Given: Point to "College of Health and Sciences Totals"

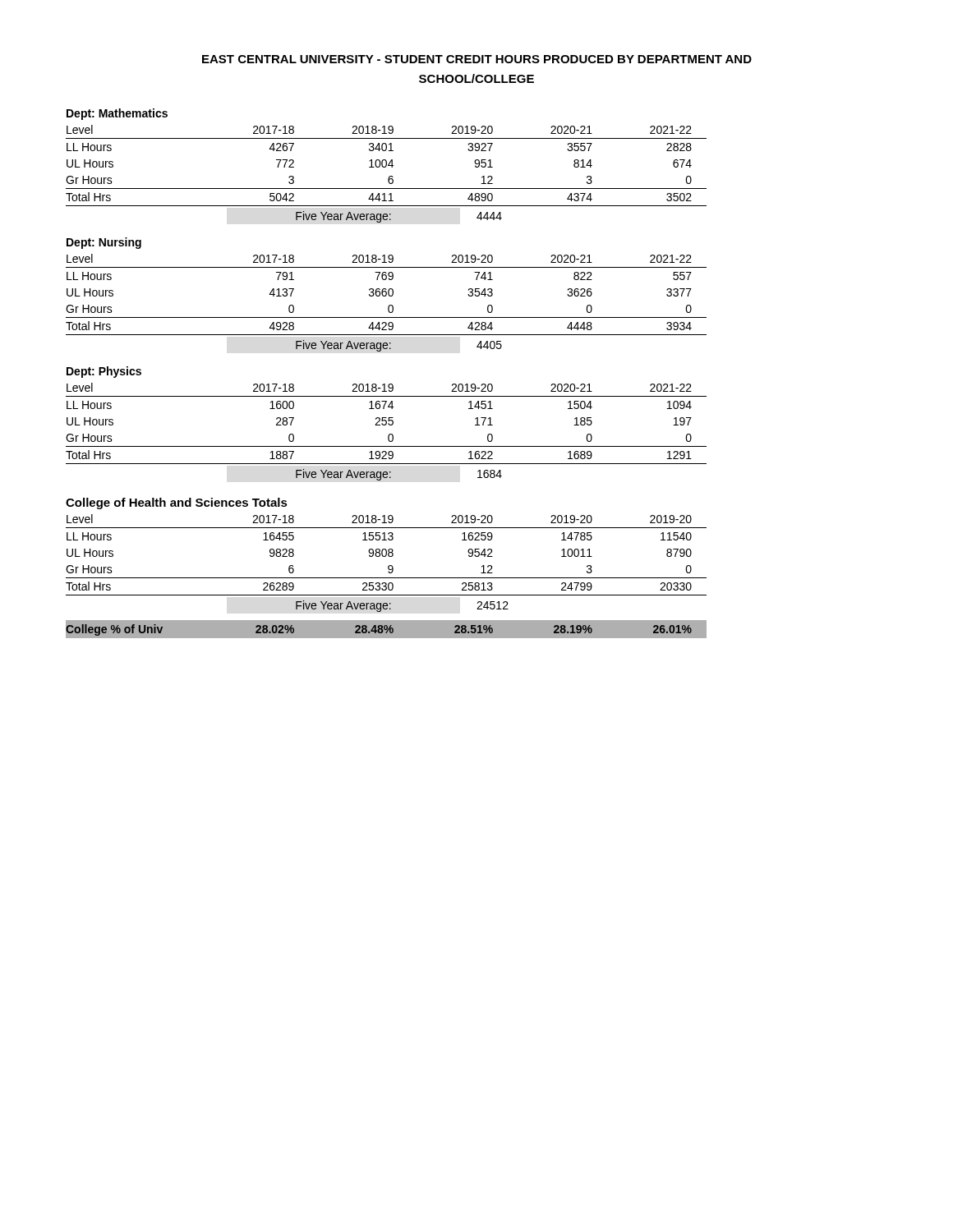Looking at the screenshot, I should (x=177, y=502).
